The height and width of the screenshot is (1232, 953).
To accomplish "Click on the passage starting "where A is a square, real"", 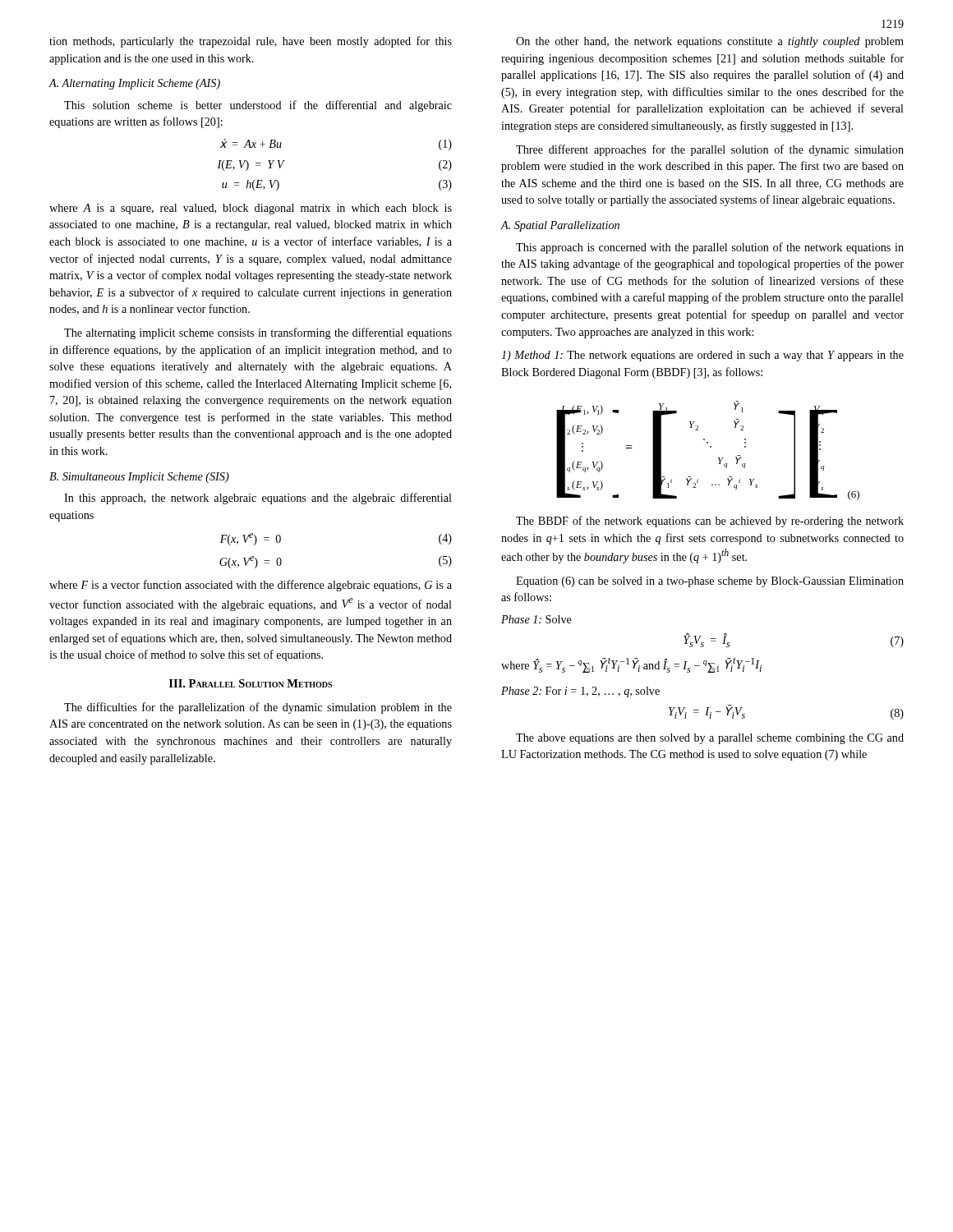I will (251, 258).
